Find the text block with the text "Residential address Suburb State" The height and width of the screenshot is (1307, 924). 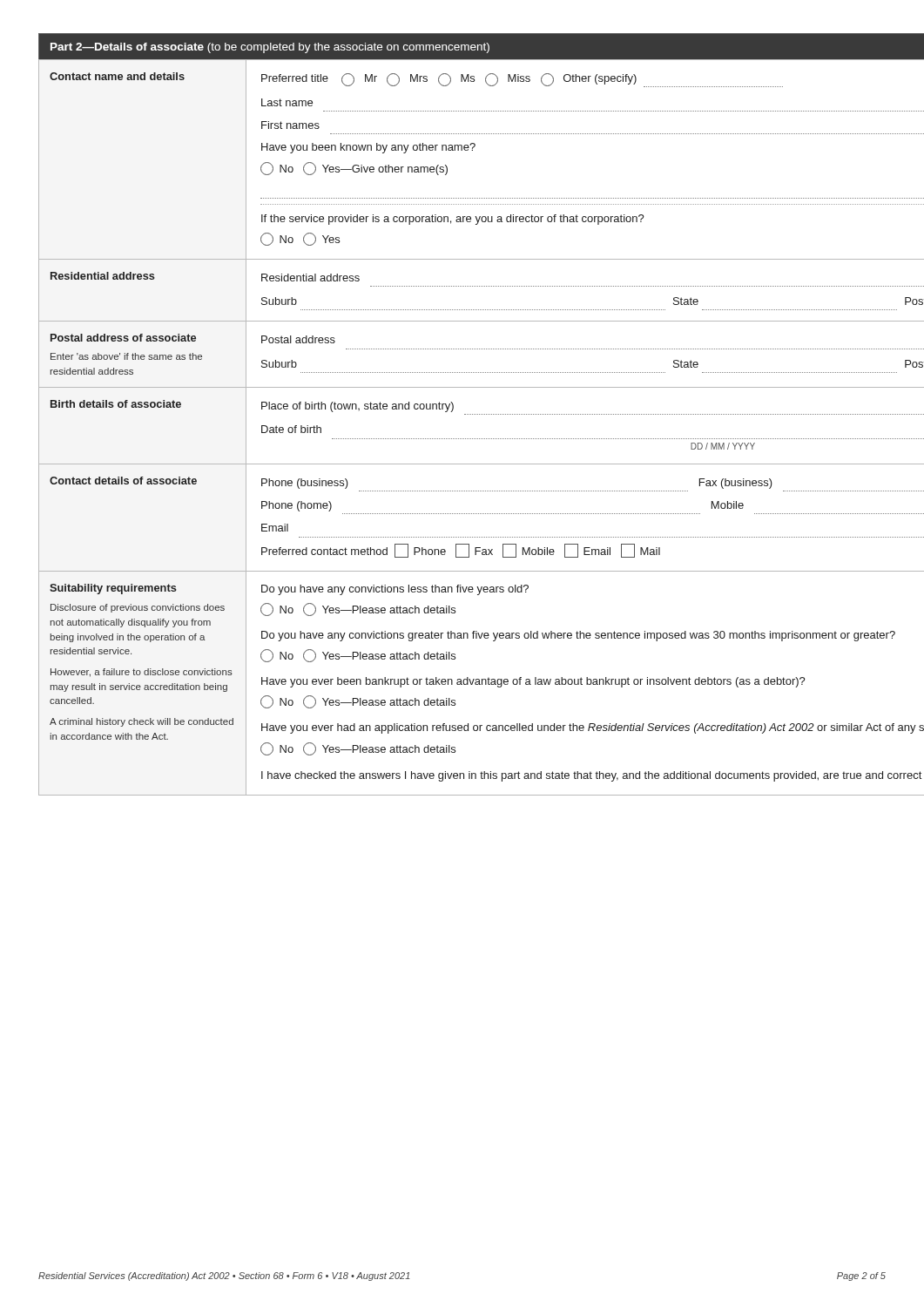click(x=592, y=290)
